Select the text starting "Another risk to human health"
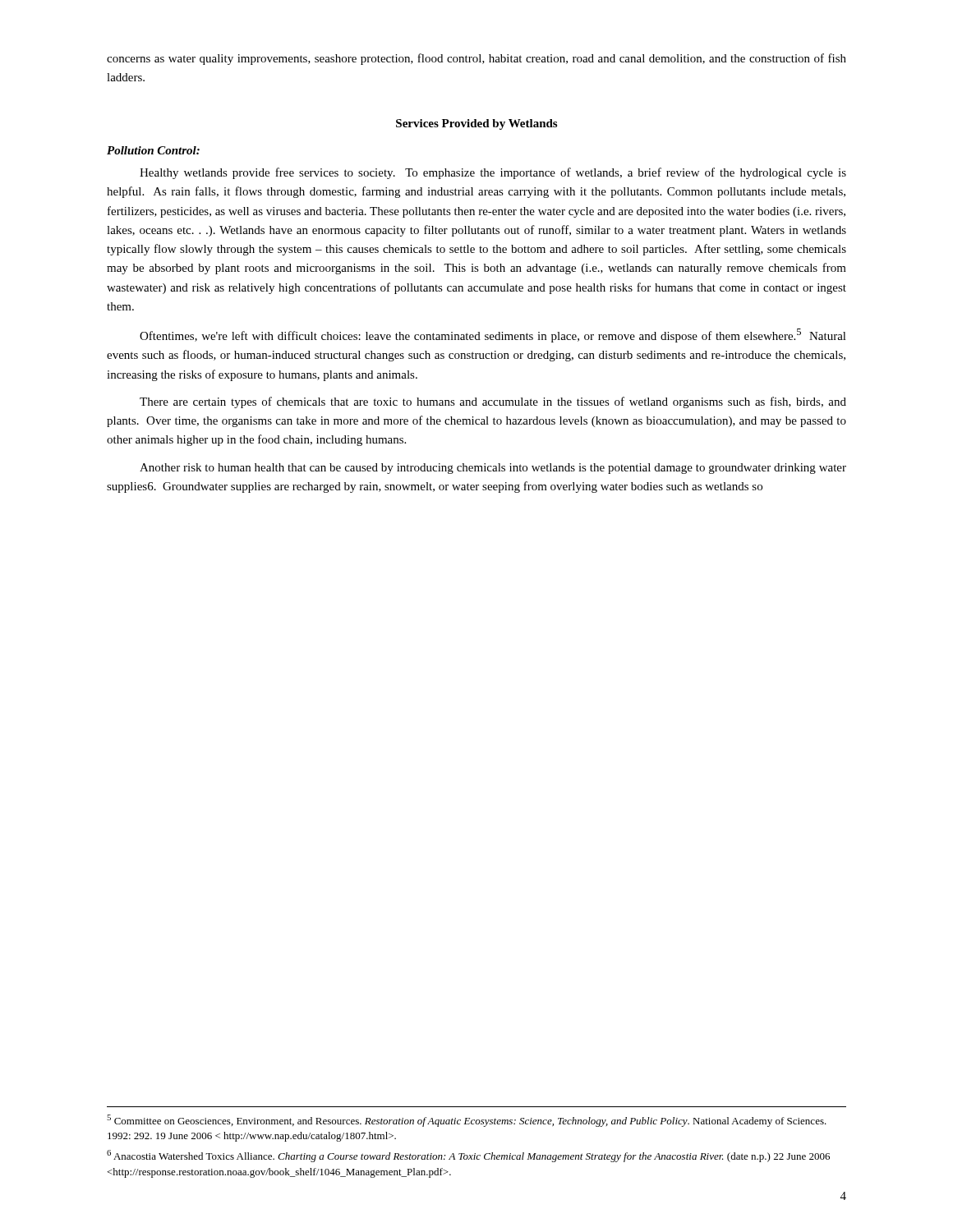 tap(476, 476)
